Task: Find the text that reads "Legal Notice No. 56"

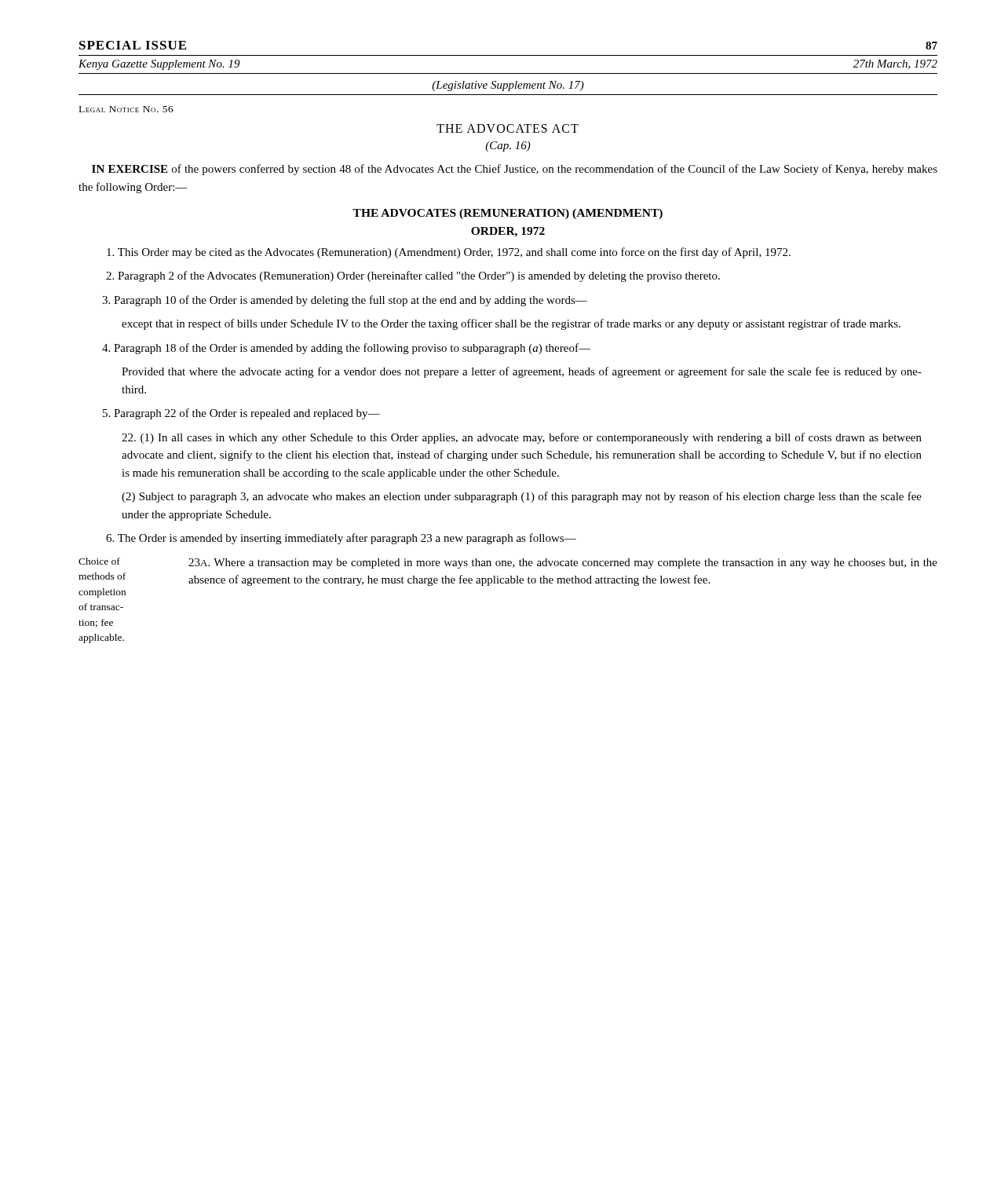Action: [126, 109]
